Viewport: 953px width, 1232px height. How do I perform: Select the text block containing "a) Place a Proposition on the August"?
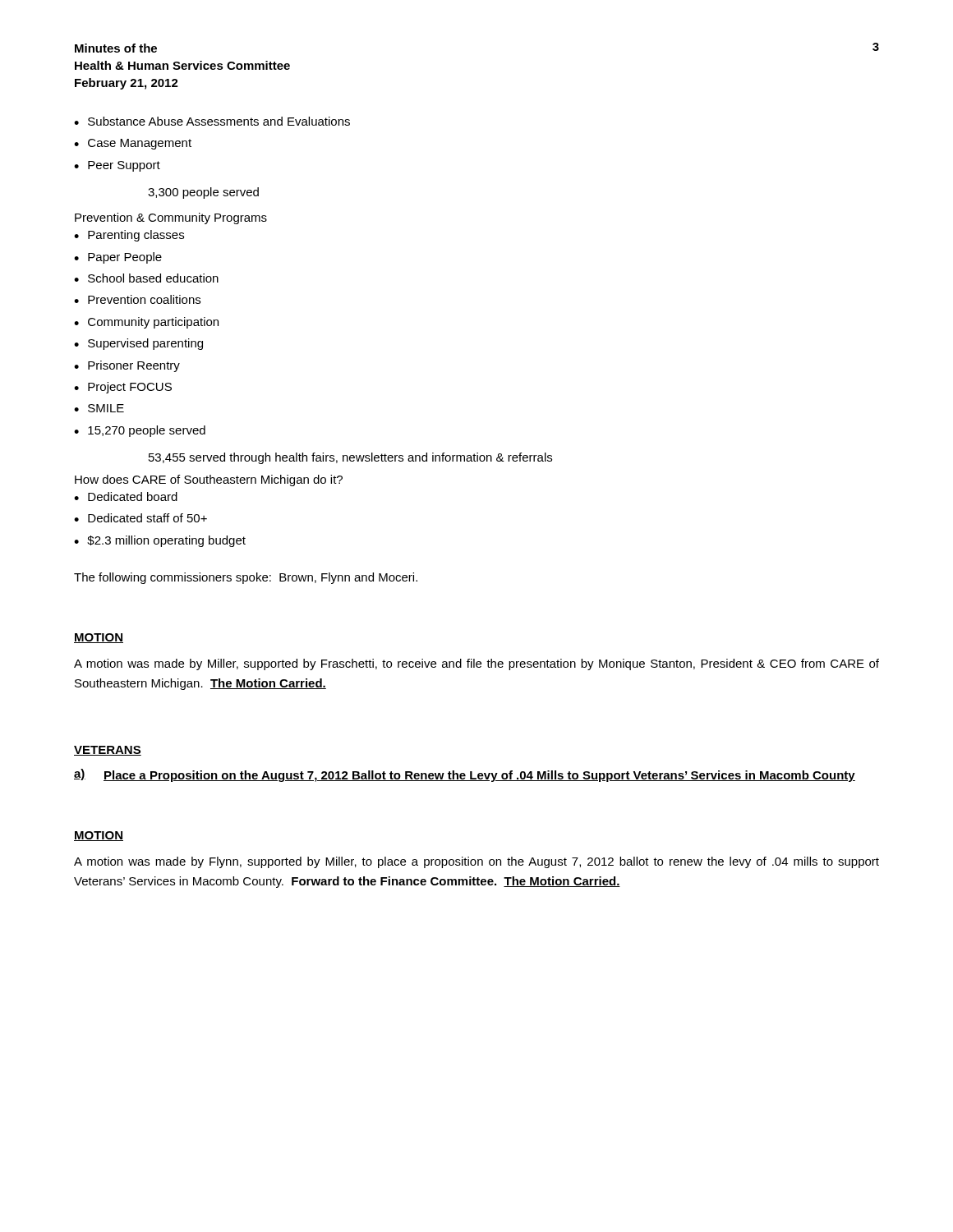464,776
